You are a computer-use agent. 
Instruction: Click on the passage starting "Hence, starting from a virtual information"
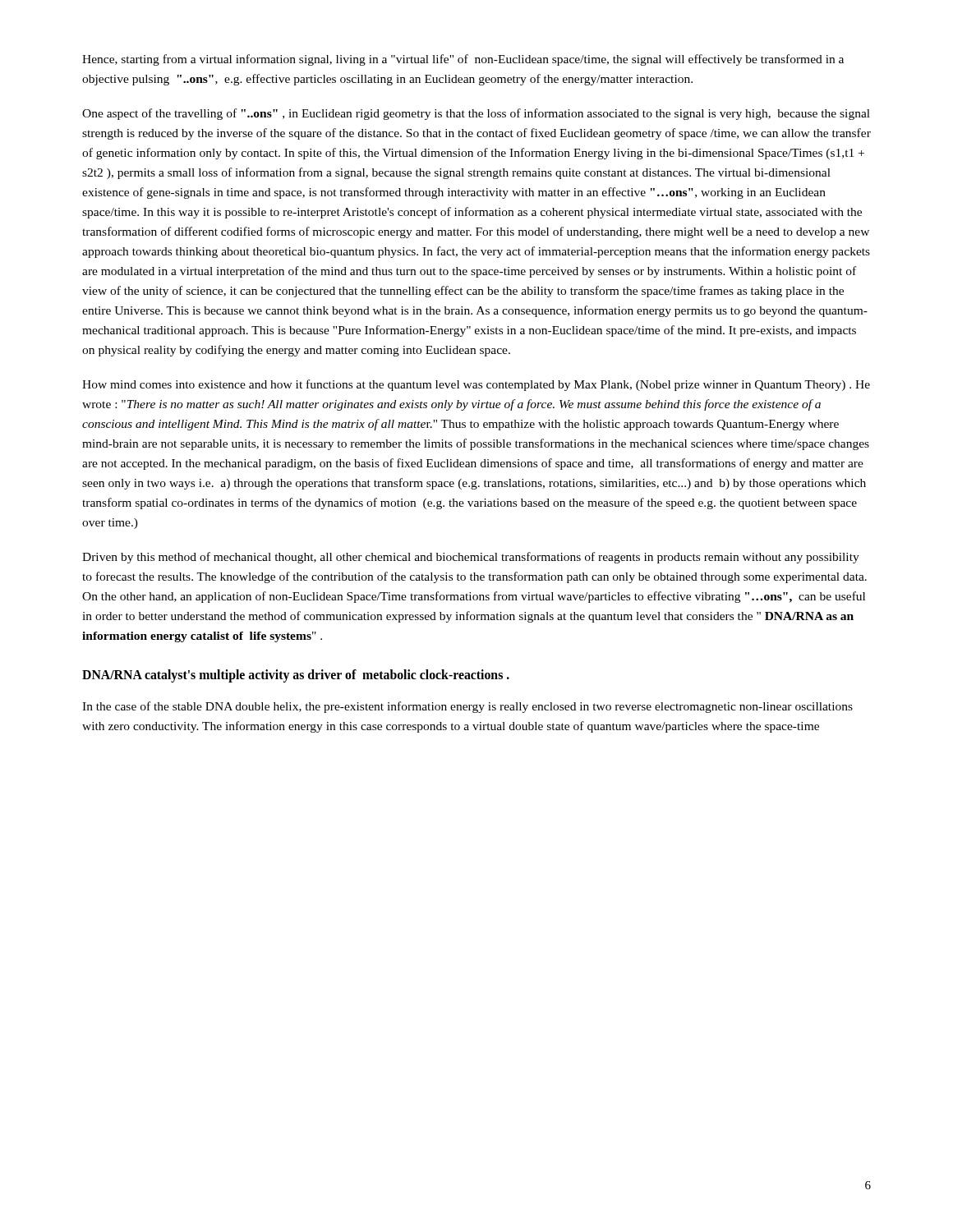(x=463, y=69)
